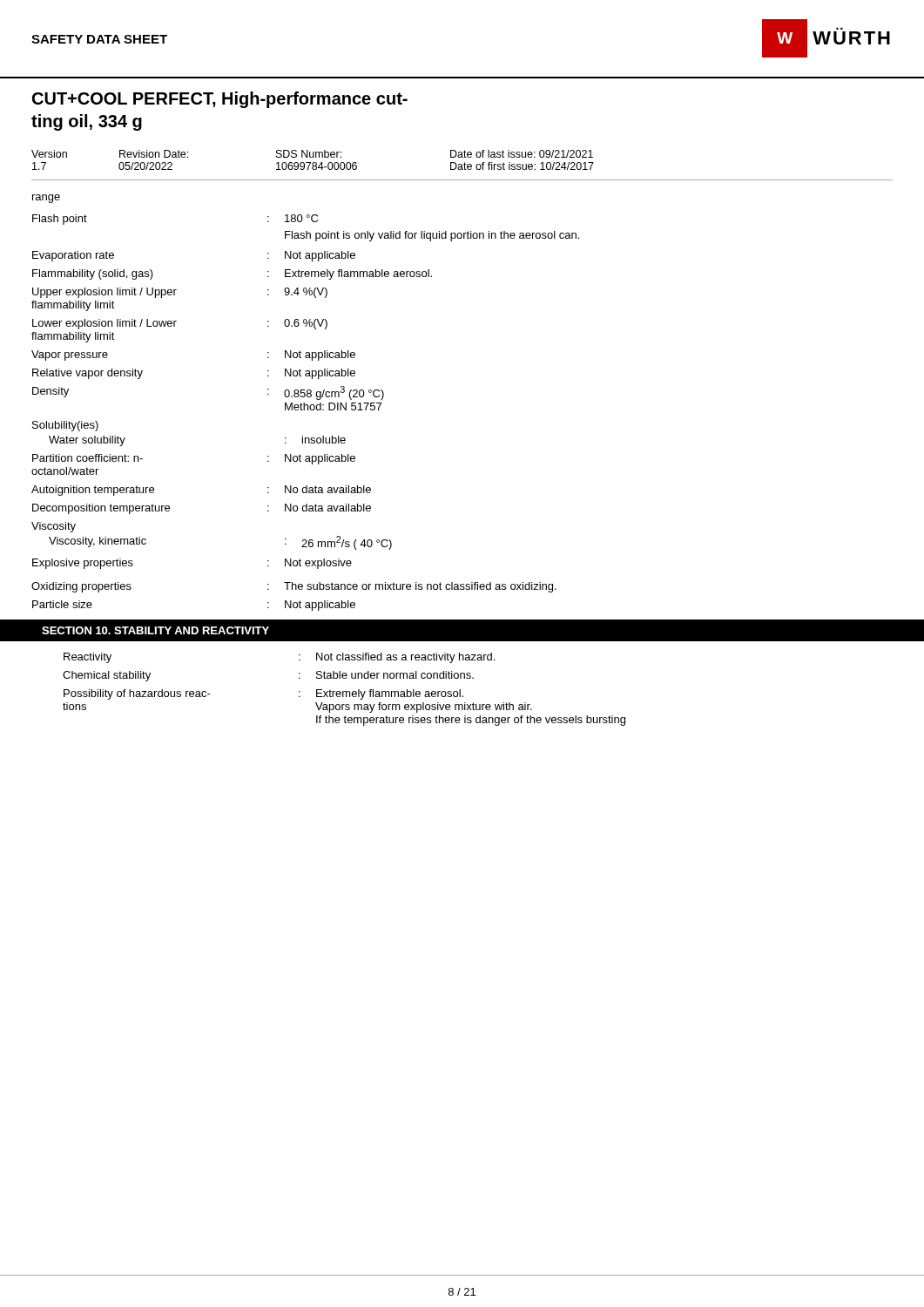Click where it says "Relative vapor density : Not applicable"
Screen dimensions: 1307x924
click(89, 373)
